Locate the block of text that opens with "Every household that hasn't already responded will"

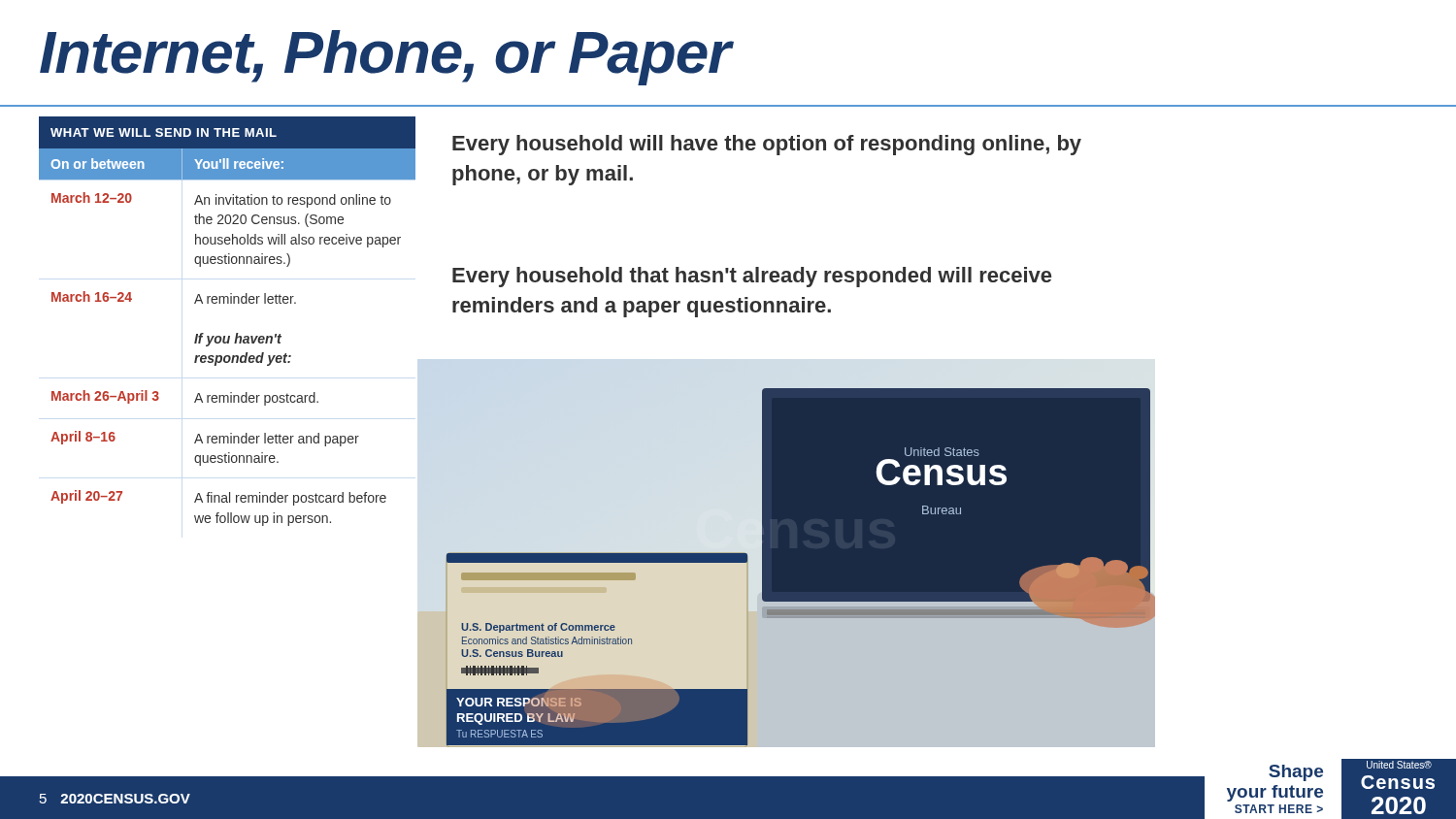[752, 290]
